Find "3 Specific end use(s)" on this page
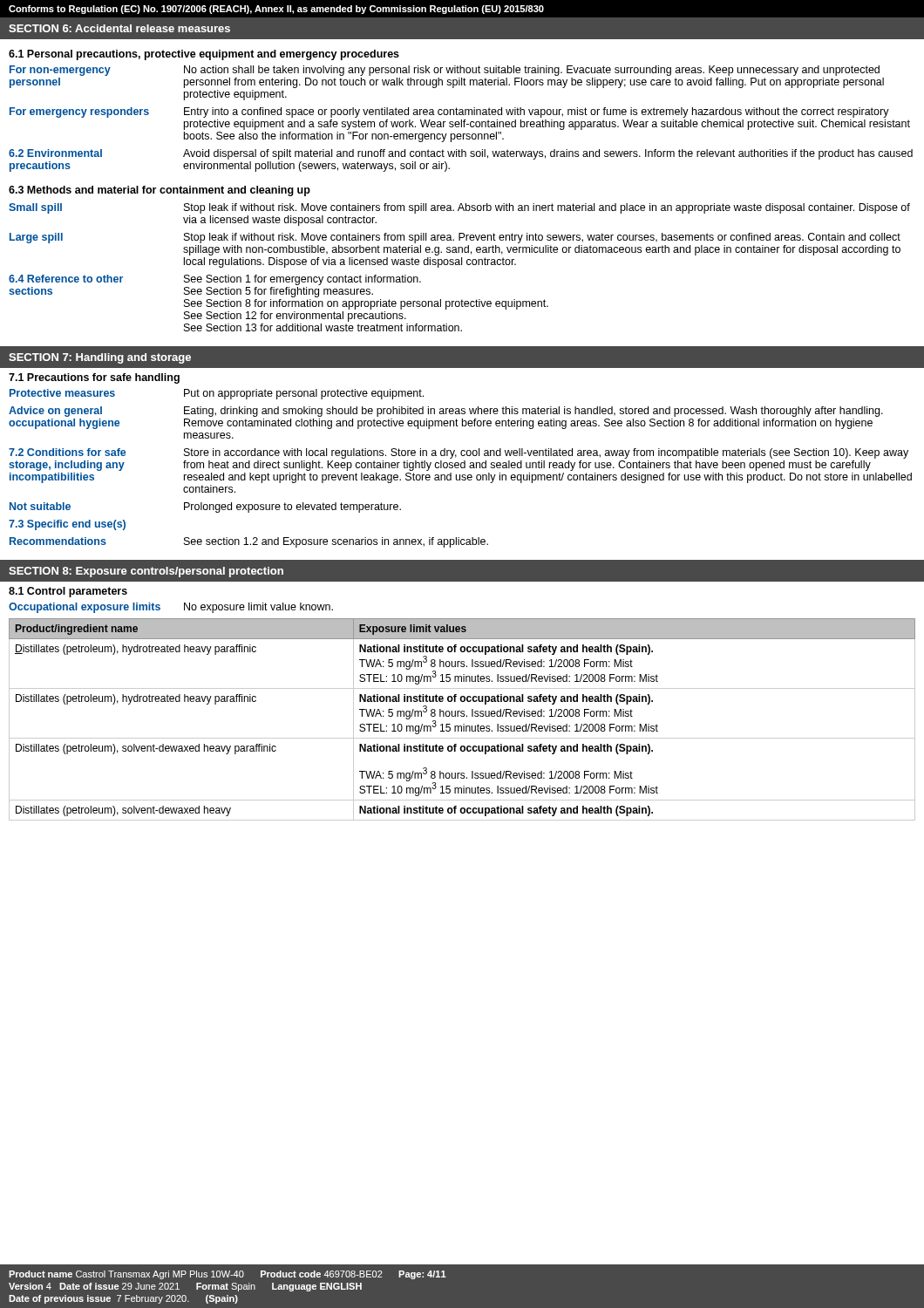This screenshot has height=1308, width=924. tap(96, 524)
